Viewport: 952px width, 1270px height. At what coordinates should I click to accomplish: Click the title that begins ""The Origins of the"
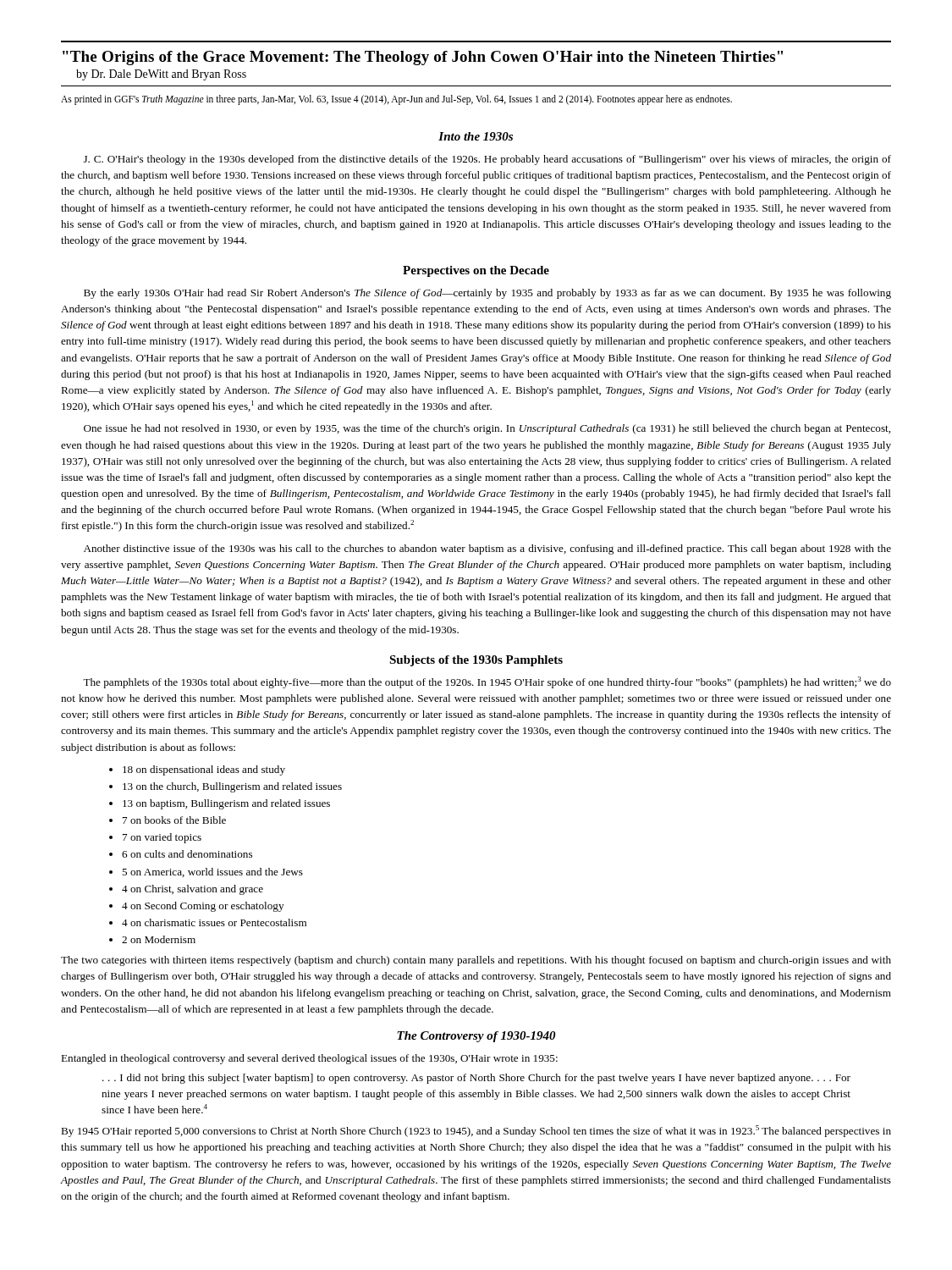(x=476, y=64)
